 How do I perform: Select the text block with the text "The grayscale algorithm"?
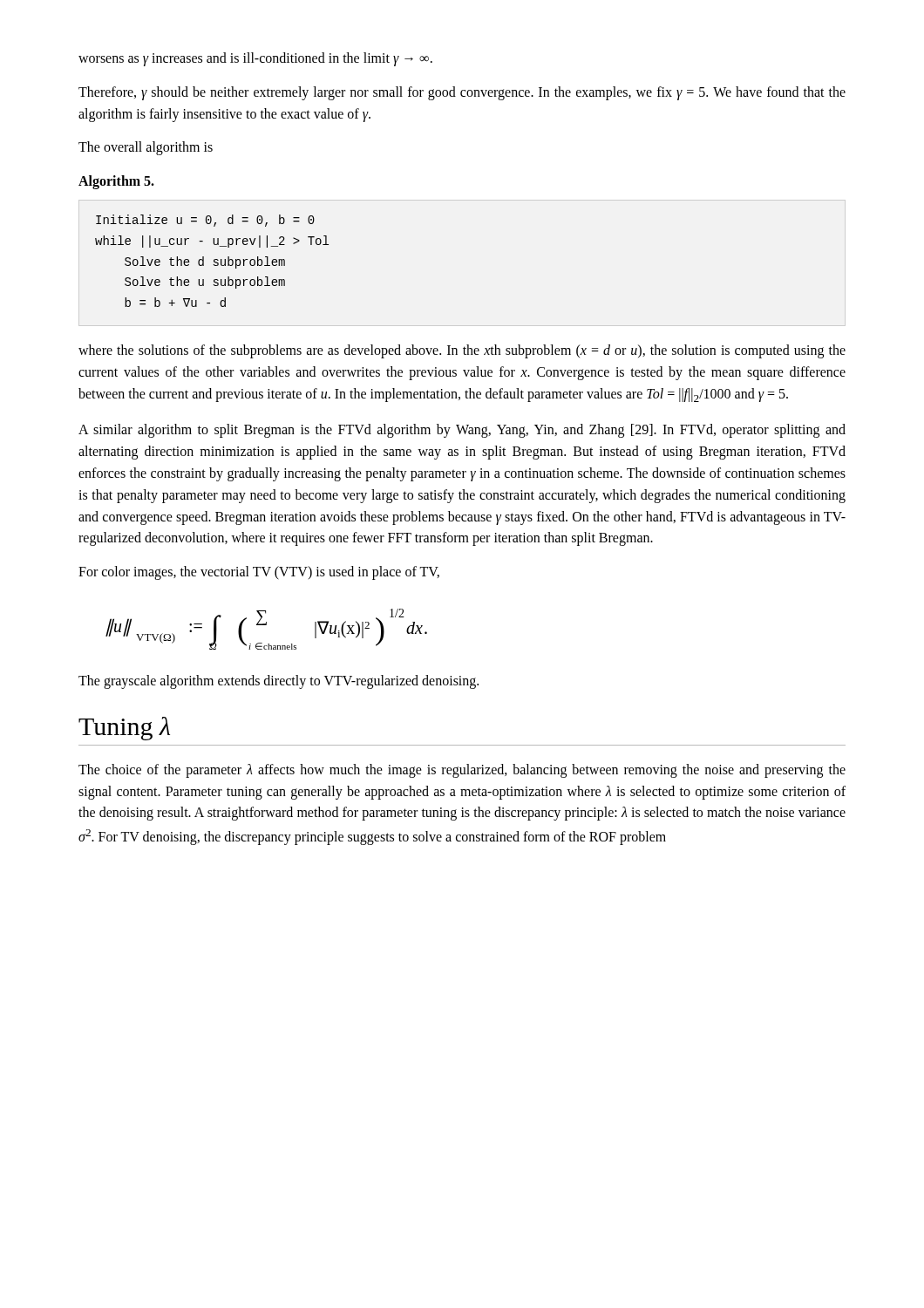coord(462,681)
